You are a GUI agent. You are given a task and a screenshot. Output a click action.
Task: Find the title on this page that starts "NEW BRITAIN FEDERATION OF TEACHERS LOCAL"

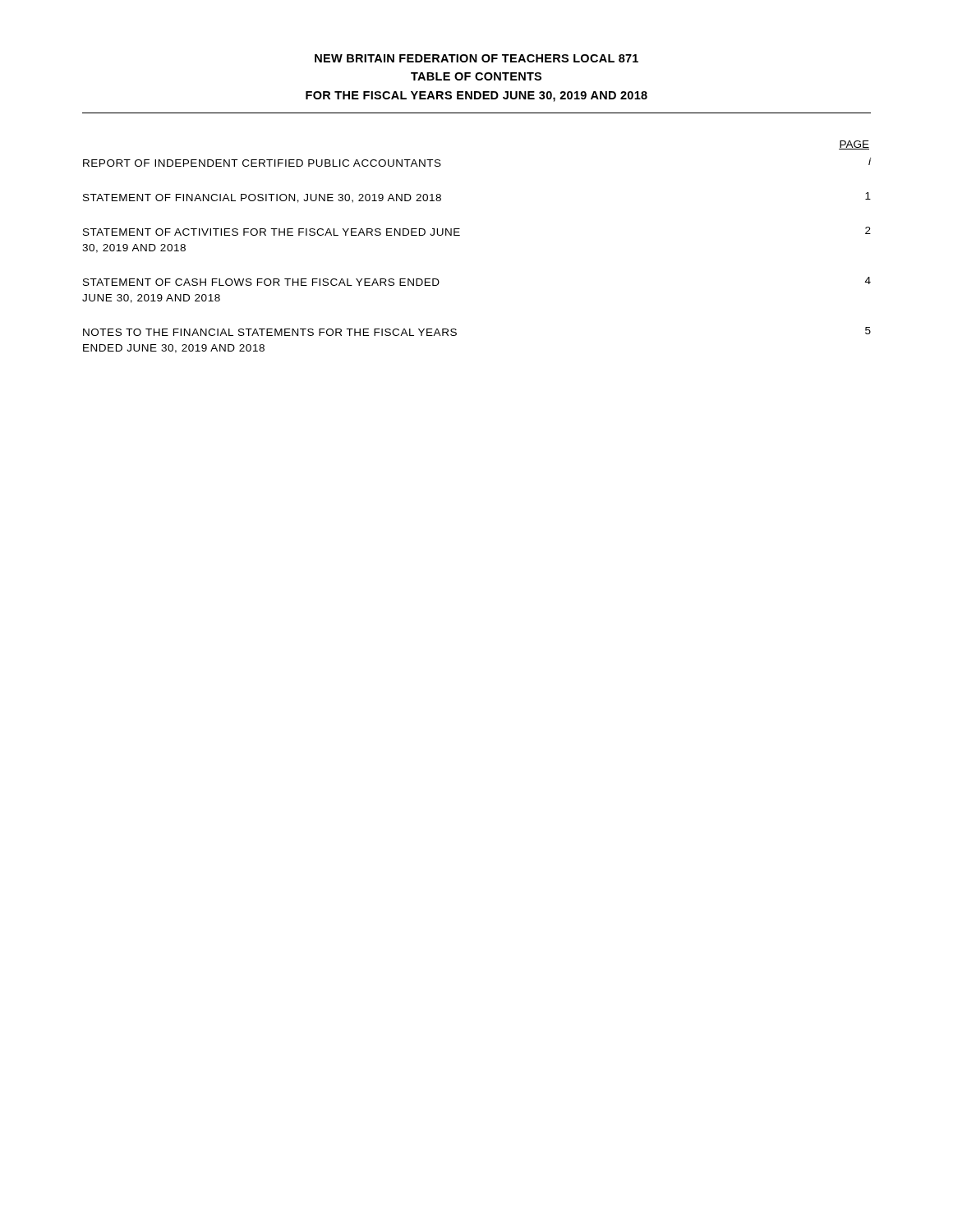point(476,77)
